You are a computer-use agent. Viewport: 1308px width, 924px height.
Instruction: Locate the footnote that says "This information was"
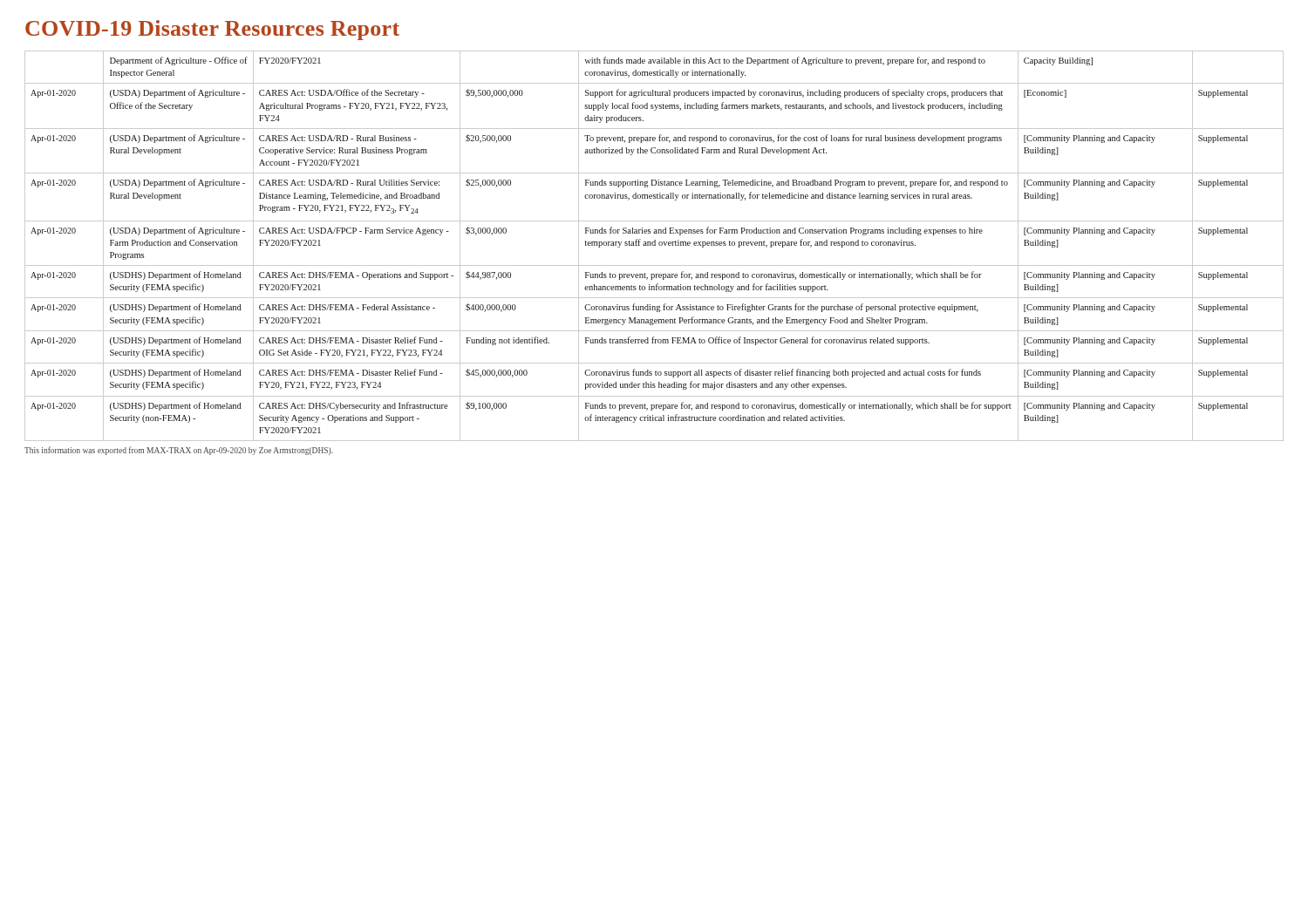click(x=179, y=451)
